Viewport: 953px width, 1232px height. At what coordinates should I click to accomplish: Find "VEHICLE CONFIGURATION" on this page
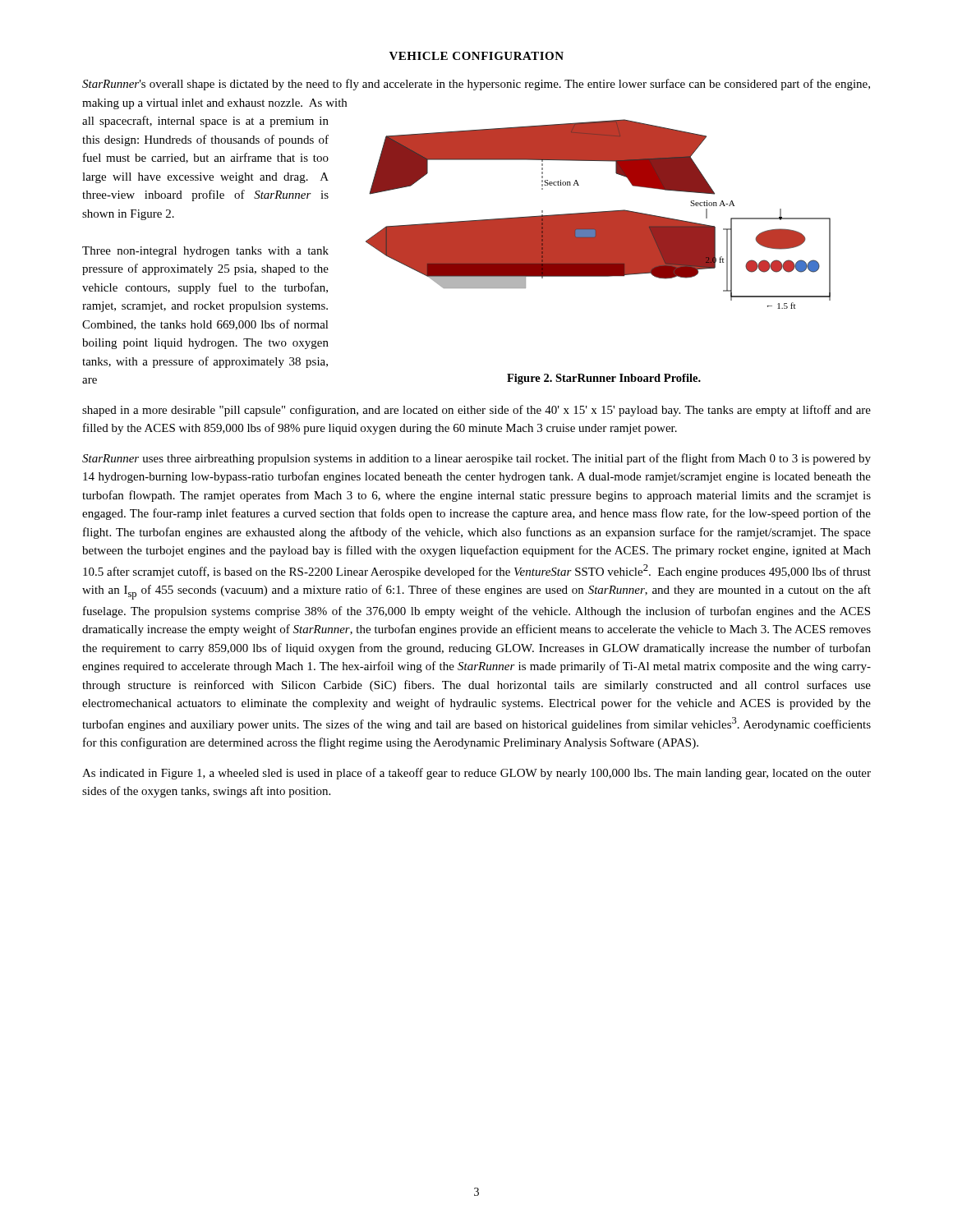(476, 56)
